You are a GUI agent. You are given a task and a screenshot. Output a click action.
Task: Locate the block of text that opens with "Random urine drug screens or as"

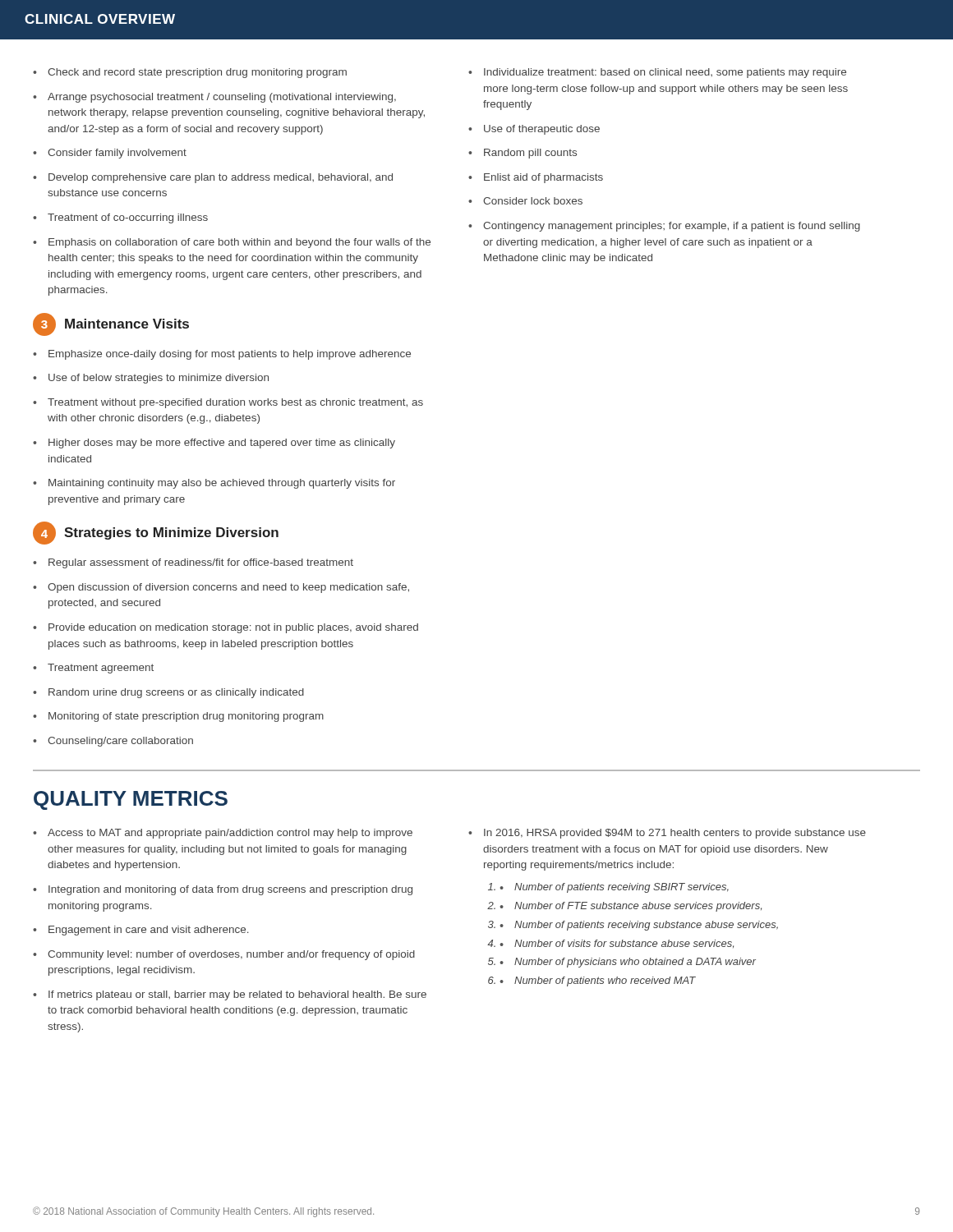tap(234, 692)
